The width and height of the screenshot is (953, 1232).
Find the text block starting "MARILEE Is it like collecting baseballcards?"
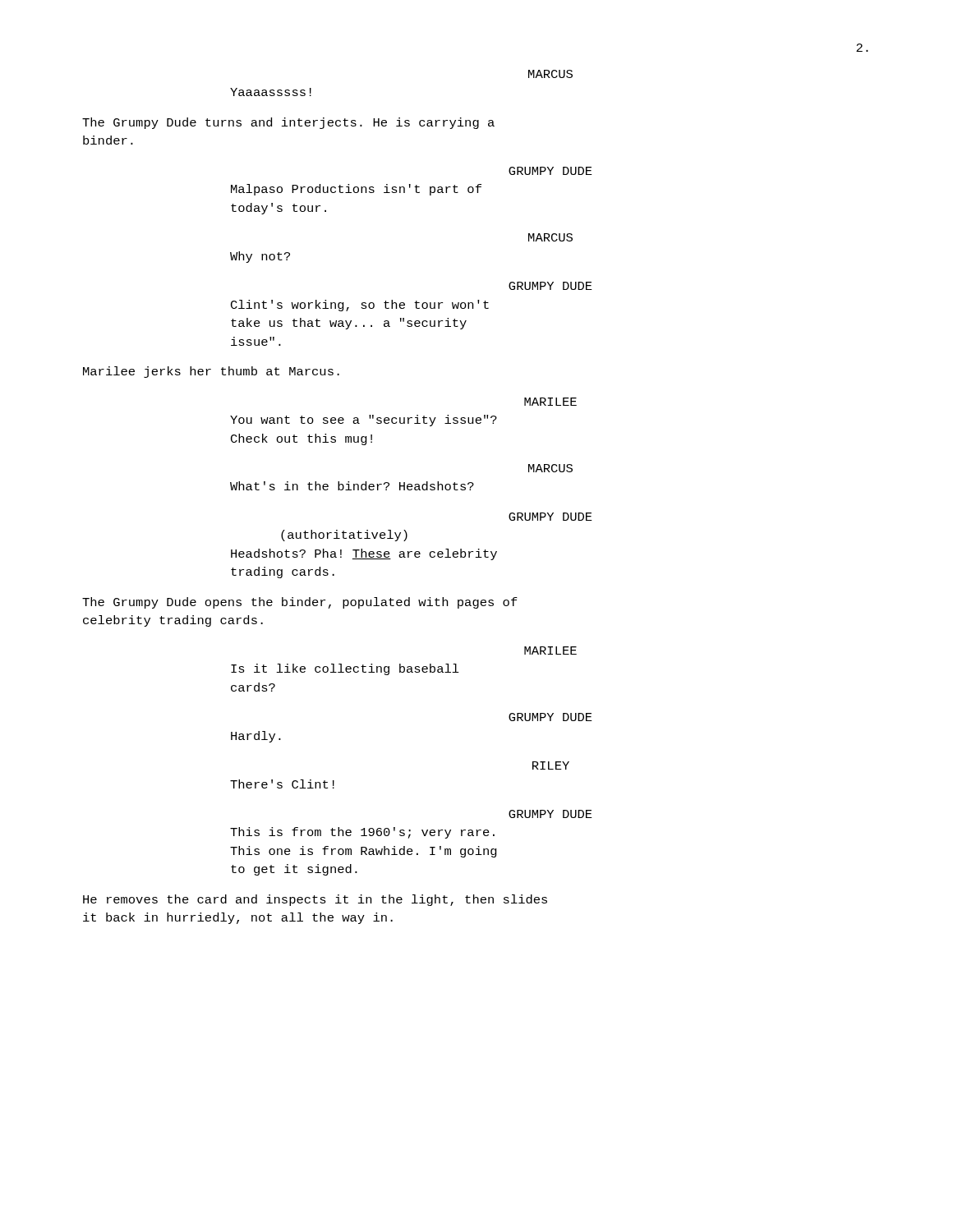(550, 650)
